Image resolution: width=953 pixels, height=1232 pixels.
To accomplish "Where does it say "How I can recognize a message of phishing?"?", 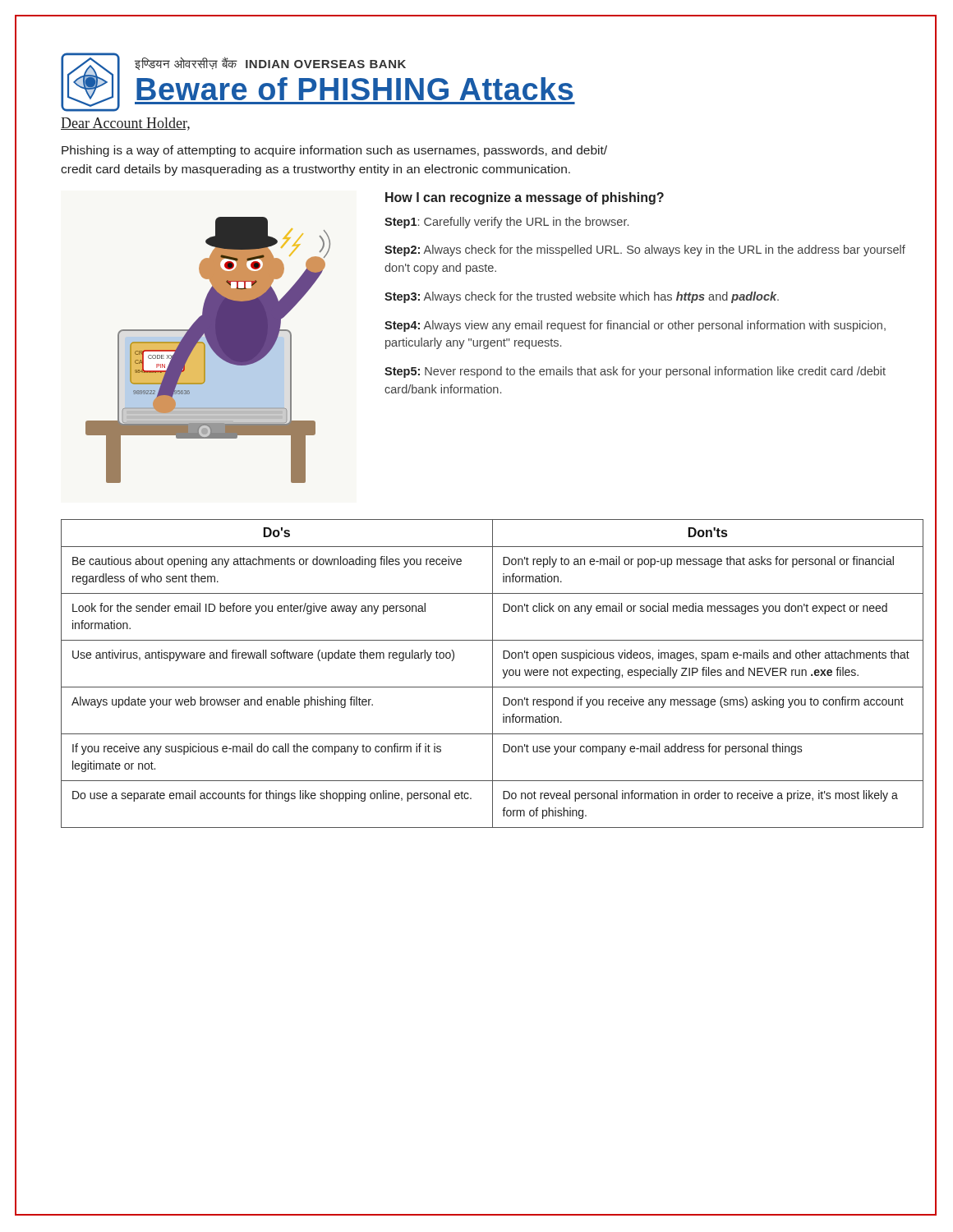I will point(524,197).
